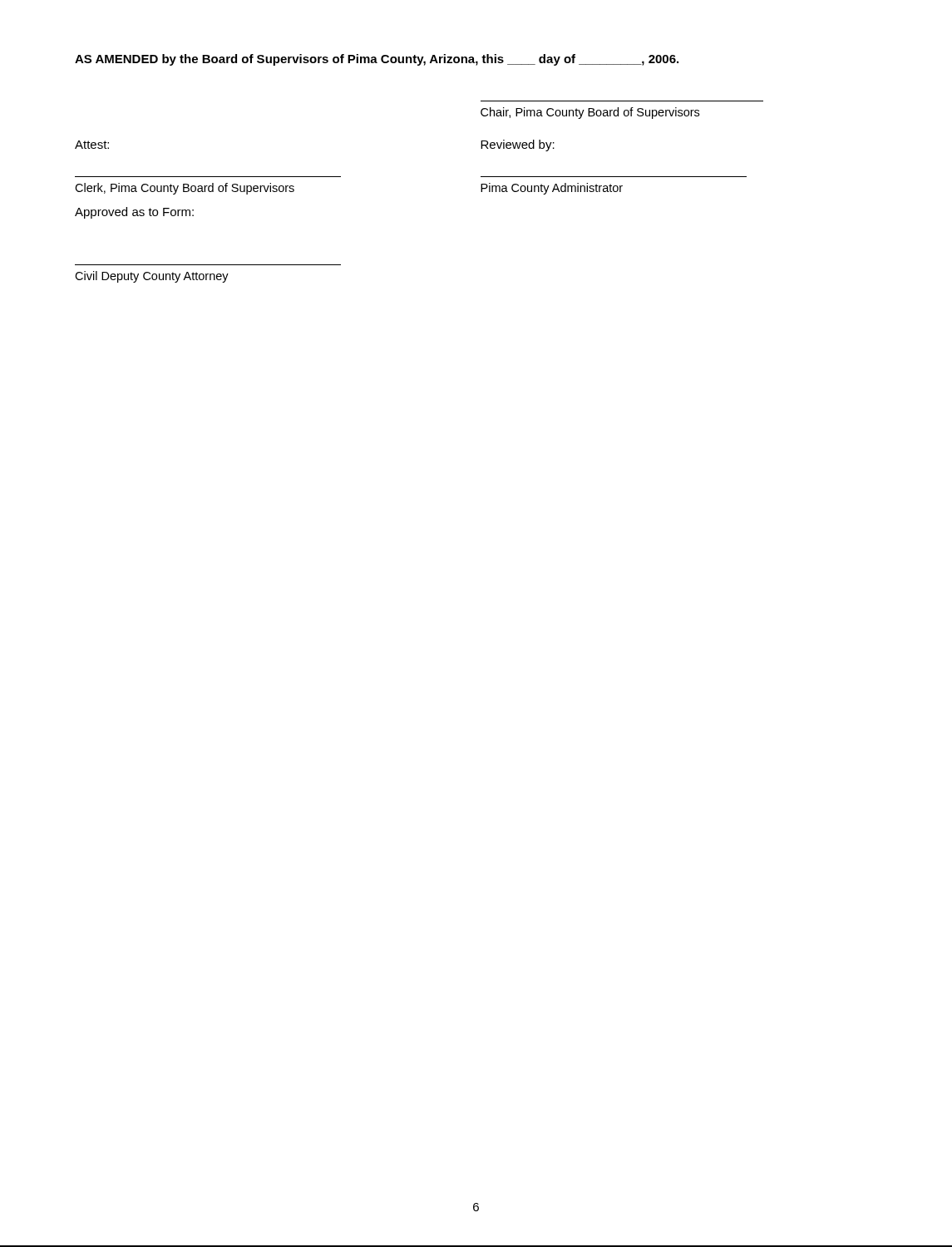Screen dimensions: 1247x952
Task: Find the text block starting "Pima County Administrator"
Action: point(683,185)
